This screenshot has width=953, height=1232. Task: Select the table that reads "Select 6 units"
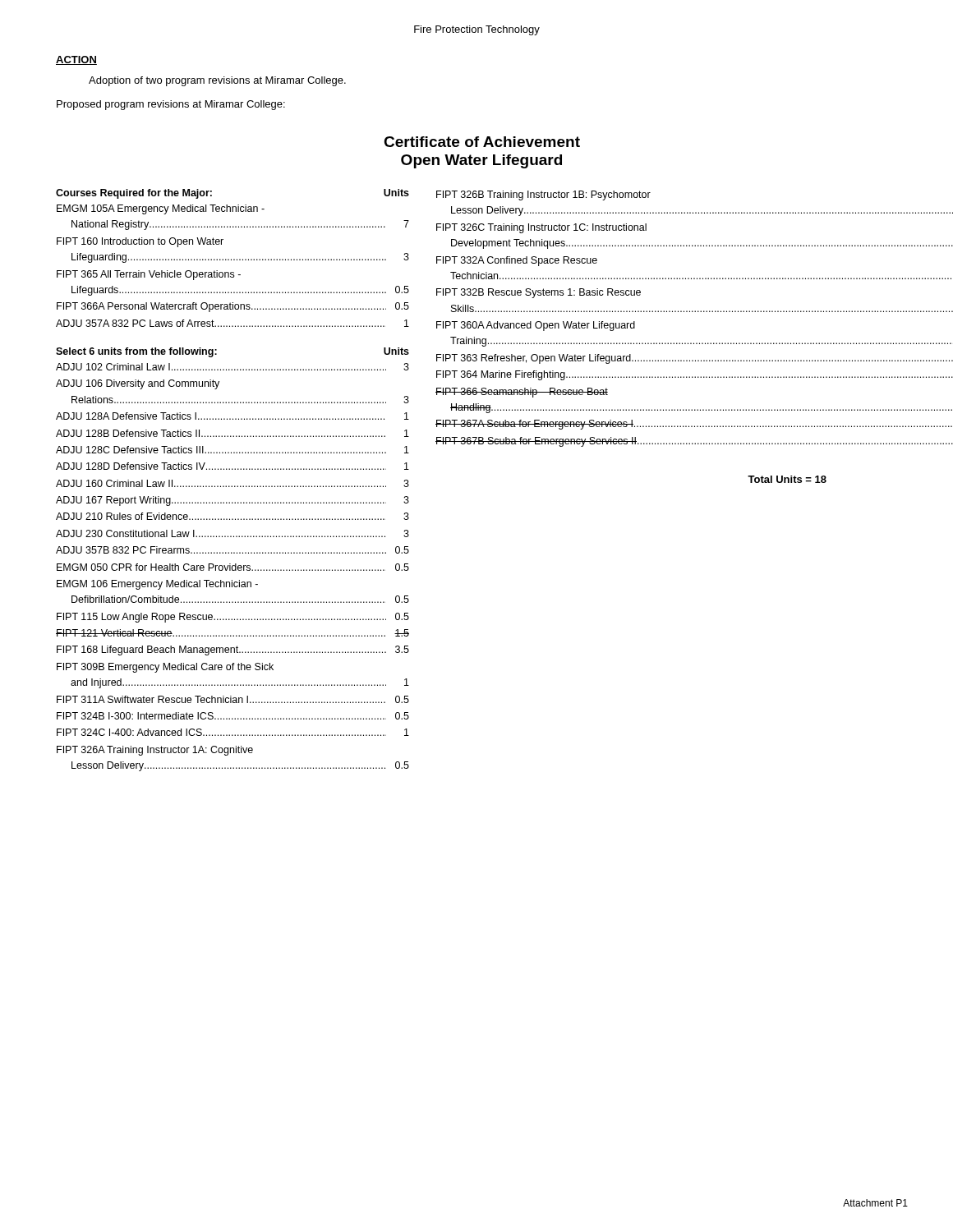[232, 560]
